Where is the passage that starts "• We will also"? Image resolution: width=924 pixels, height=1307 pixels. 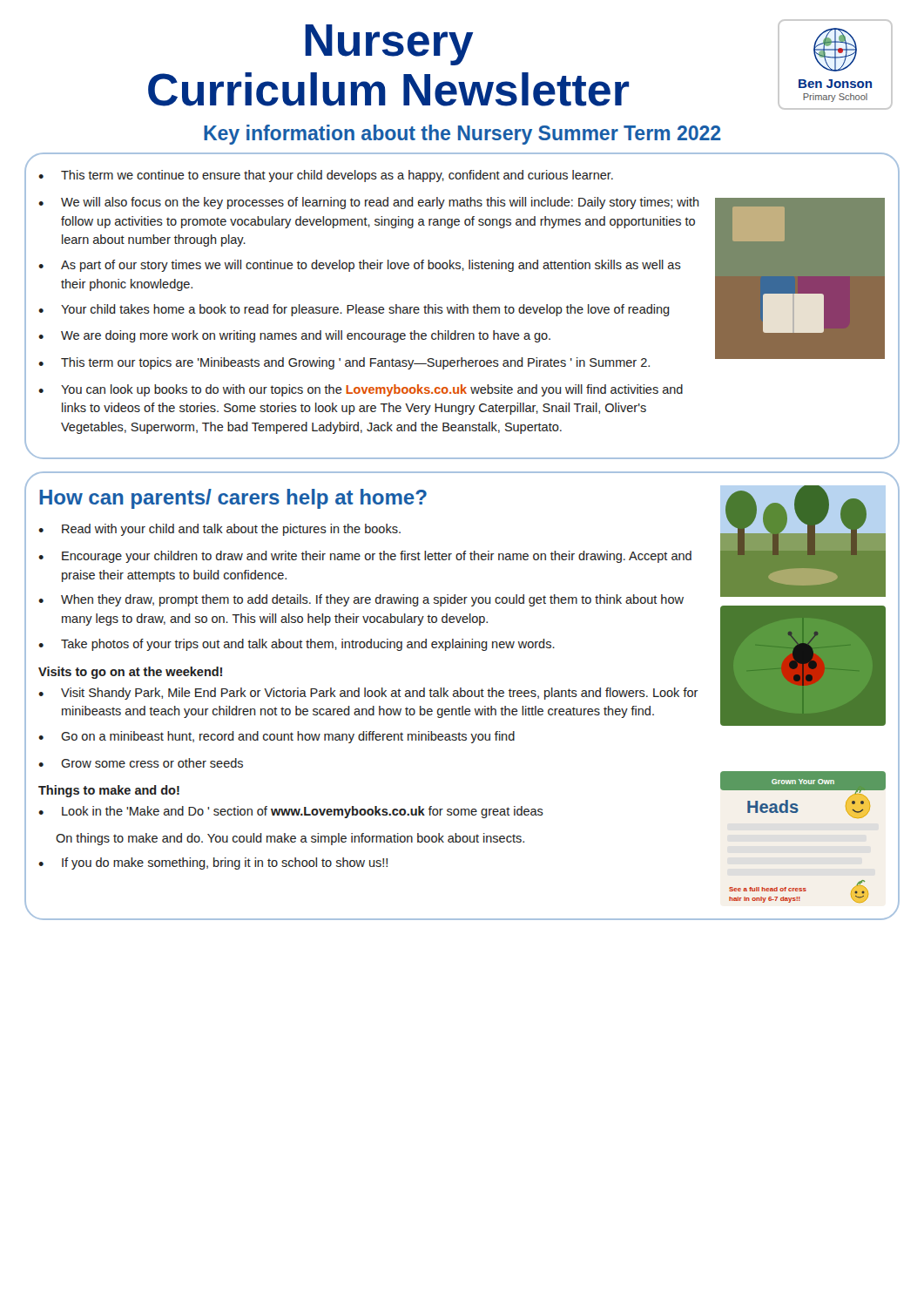coord(372,222)
